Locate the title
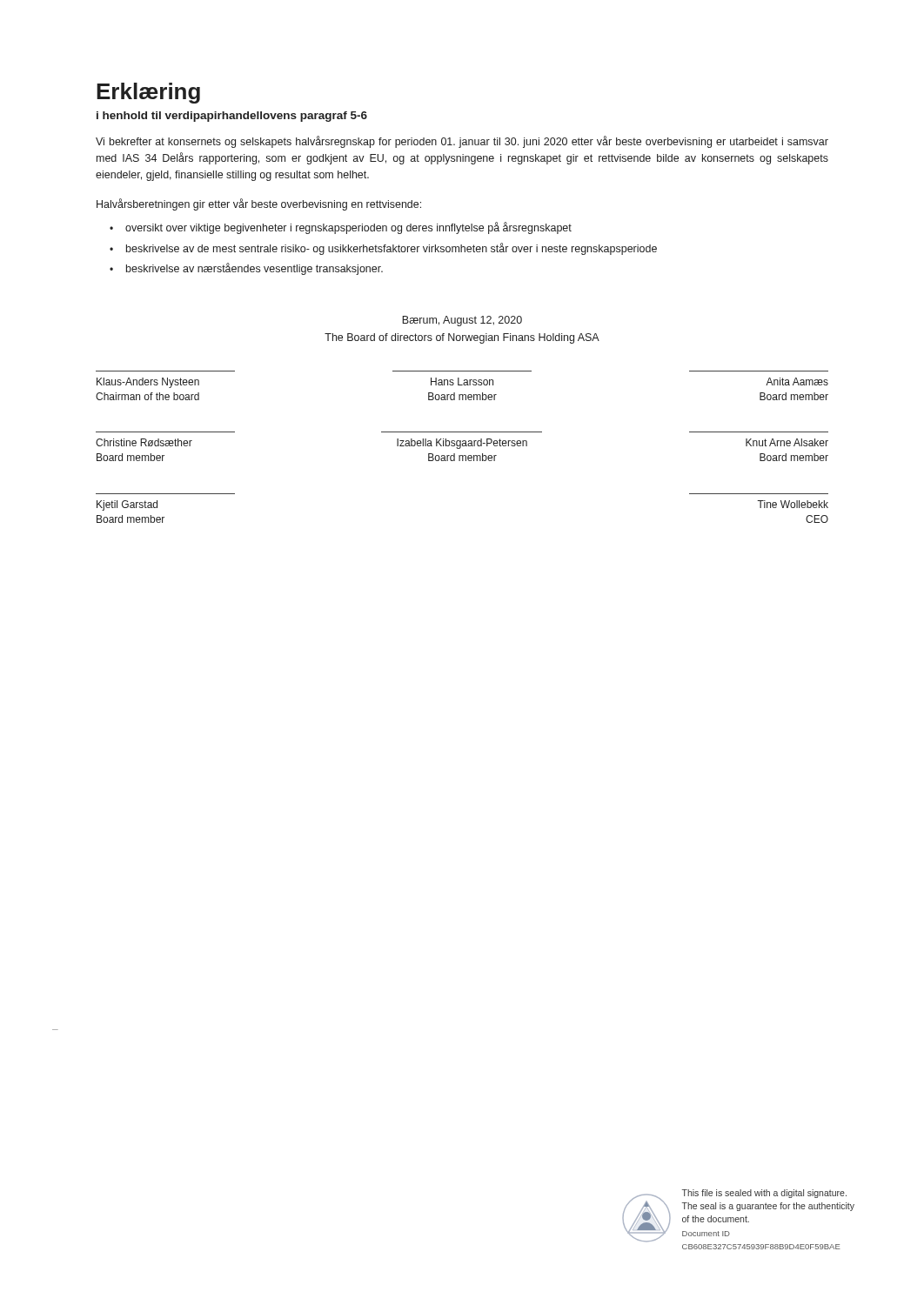This screenshot has width=924, height=1305. tap(149, 91)
